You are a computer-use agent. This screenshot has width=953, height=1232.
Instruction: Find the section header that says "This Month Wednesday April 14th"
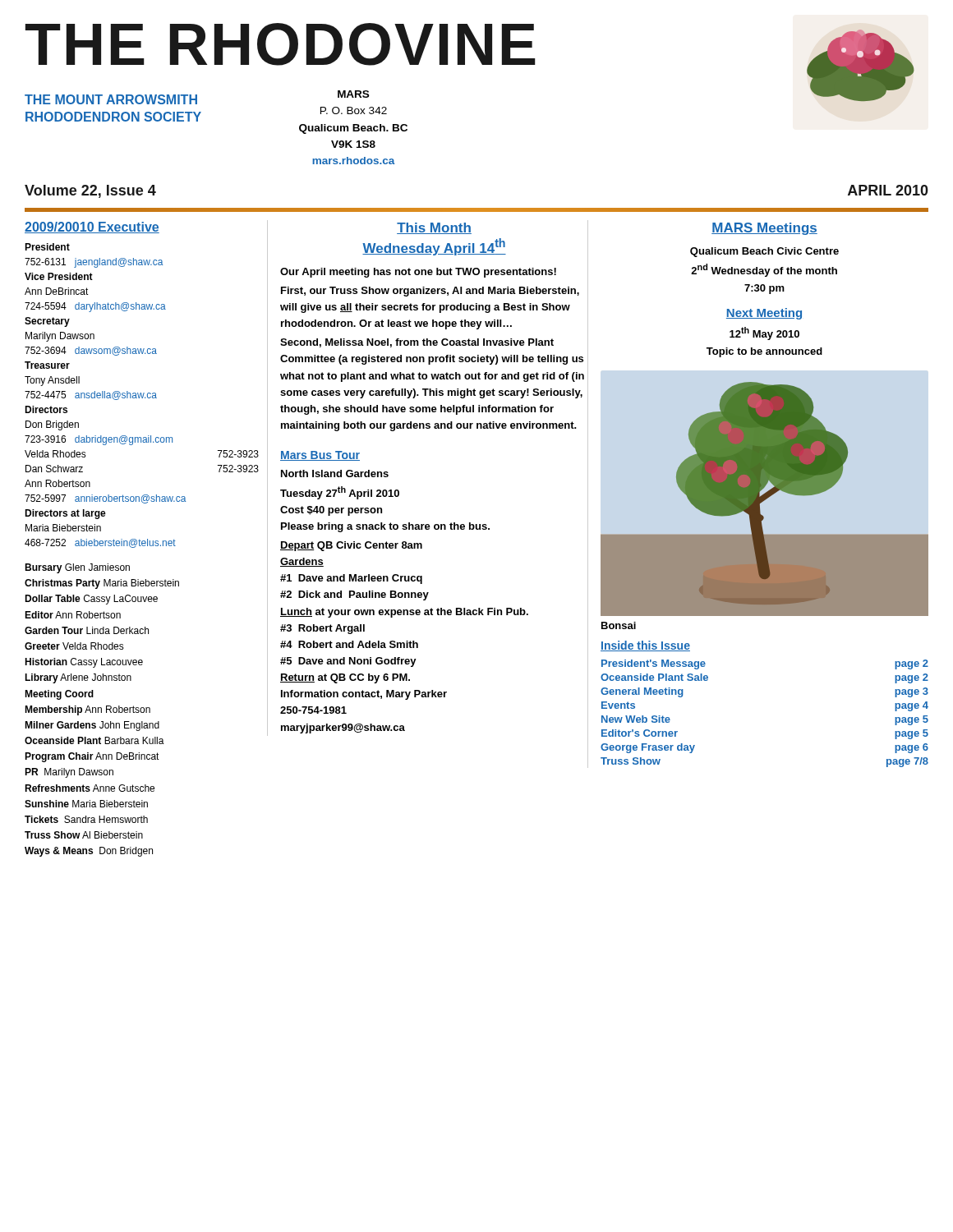point(434,238)
